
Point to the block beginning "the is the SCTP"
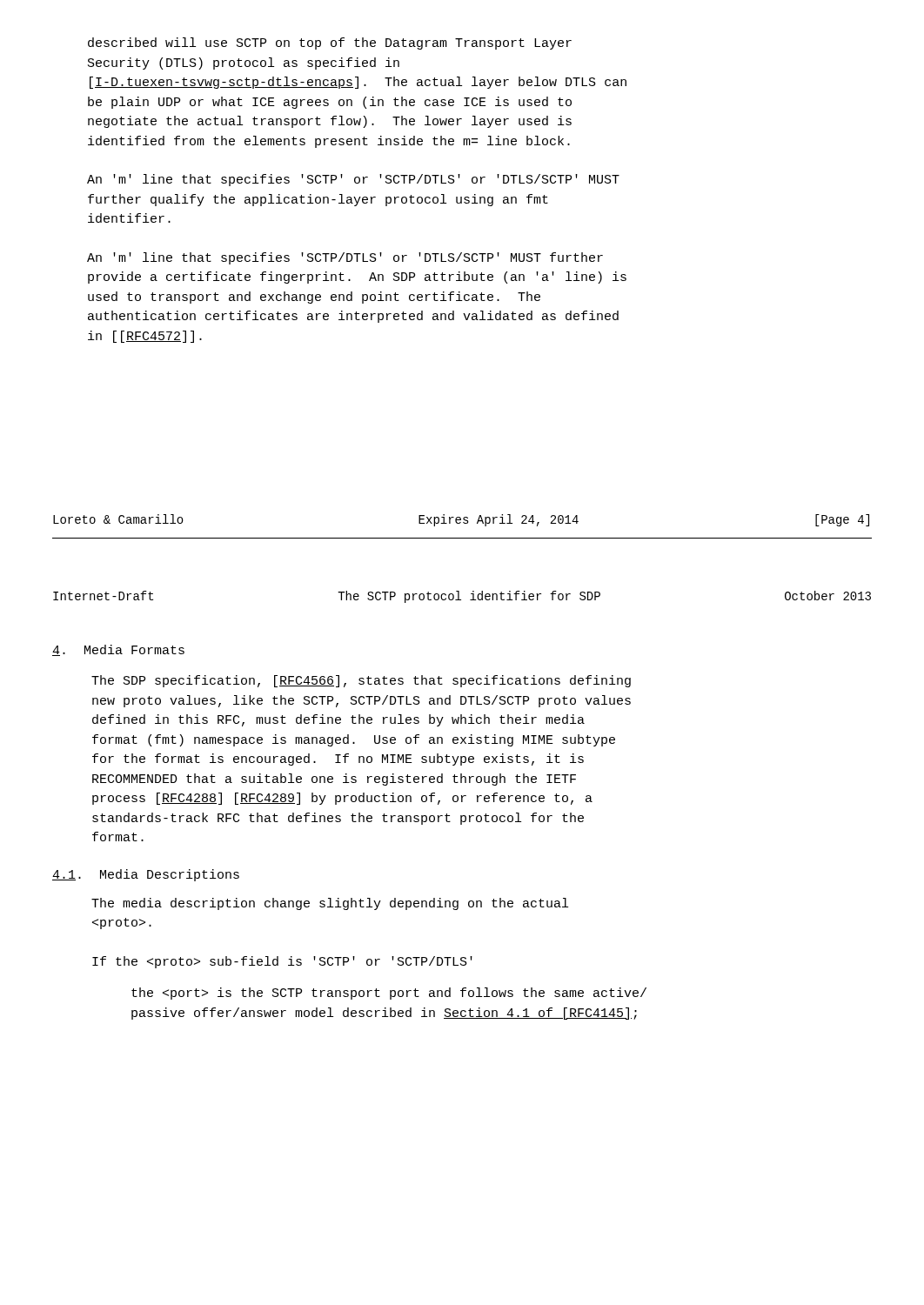389,1004
